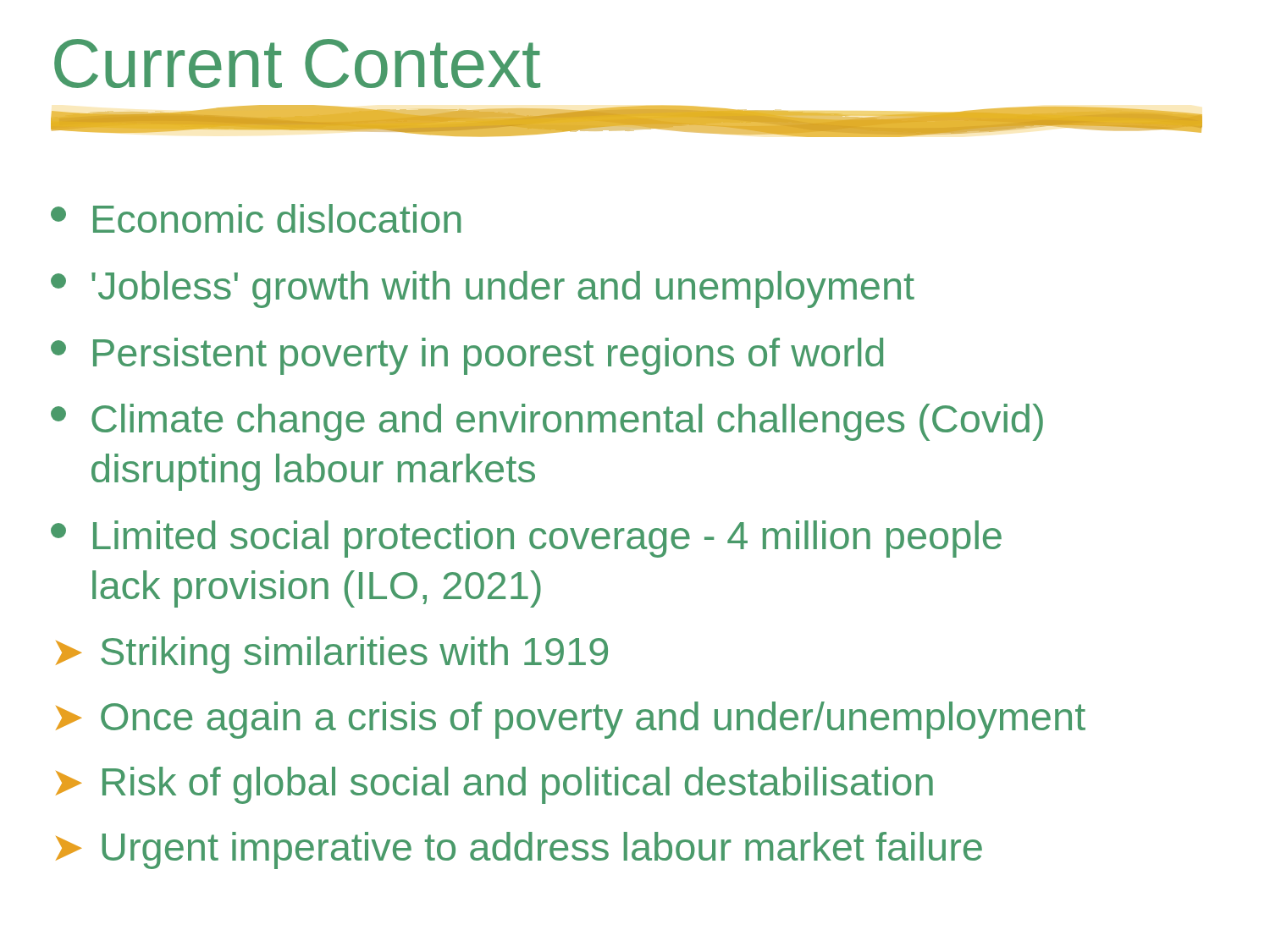Point to the element starting "➤ Urgent imperative to address"
This screenshot has width=1270, height=952.
pyautogui.click(x=517, y=847)
